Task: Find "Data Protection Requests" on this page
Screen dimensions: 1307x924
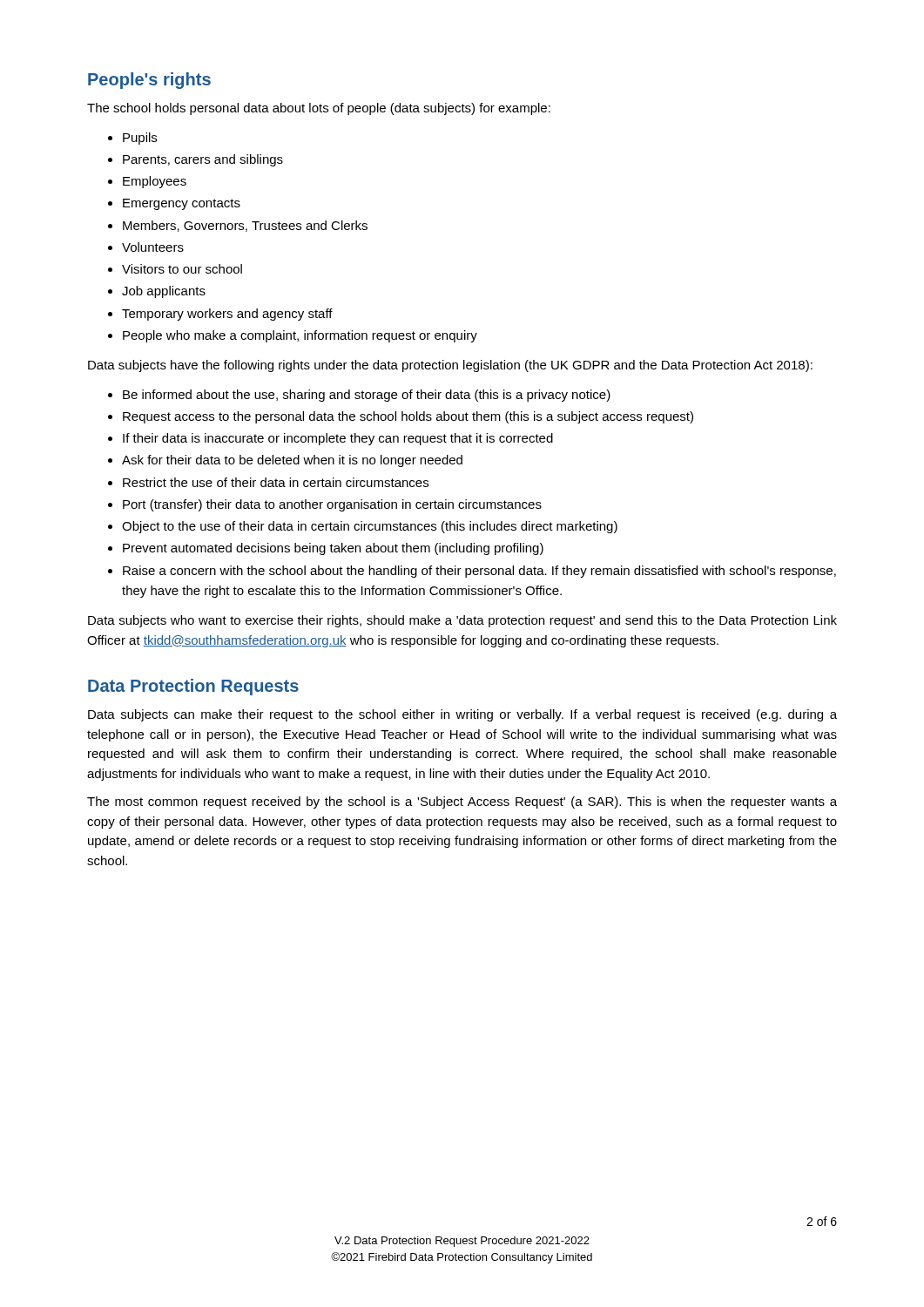Action: [x=193, y=686]
